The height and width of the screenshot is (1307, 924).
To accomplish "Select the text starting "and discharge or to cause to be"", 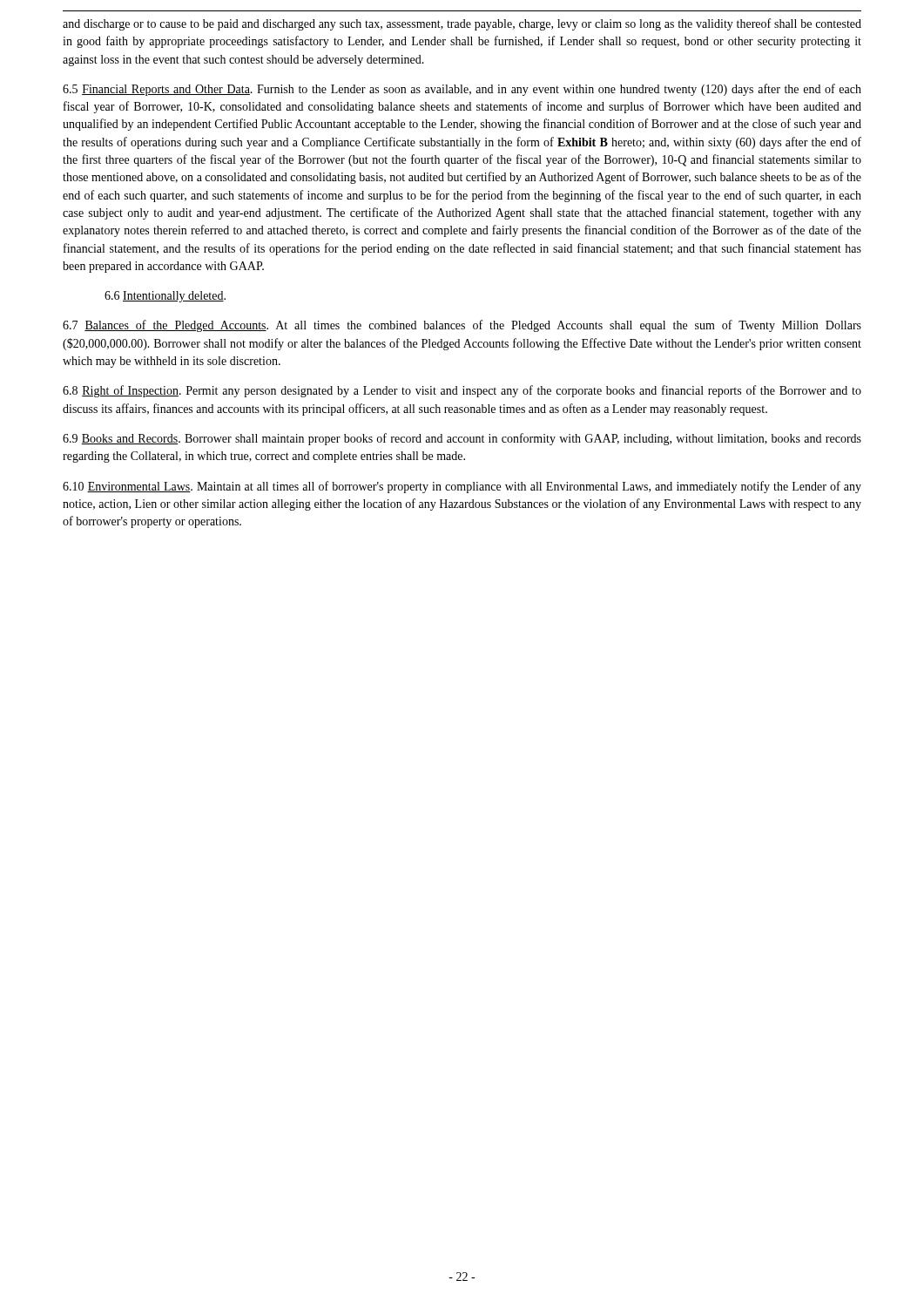I will [x=462, y=42].
